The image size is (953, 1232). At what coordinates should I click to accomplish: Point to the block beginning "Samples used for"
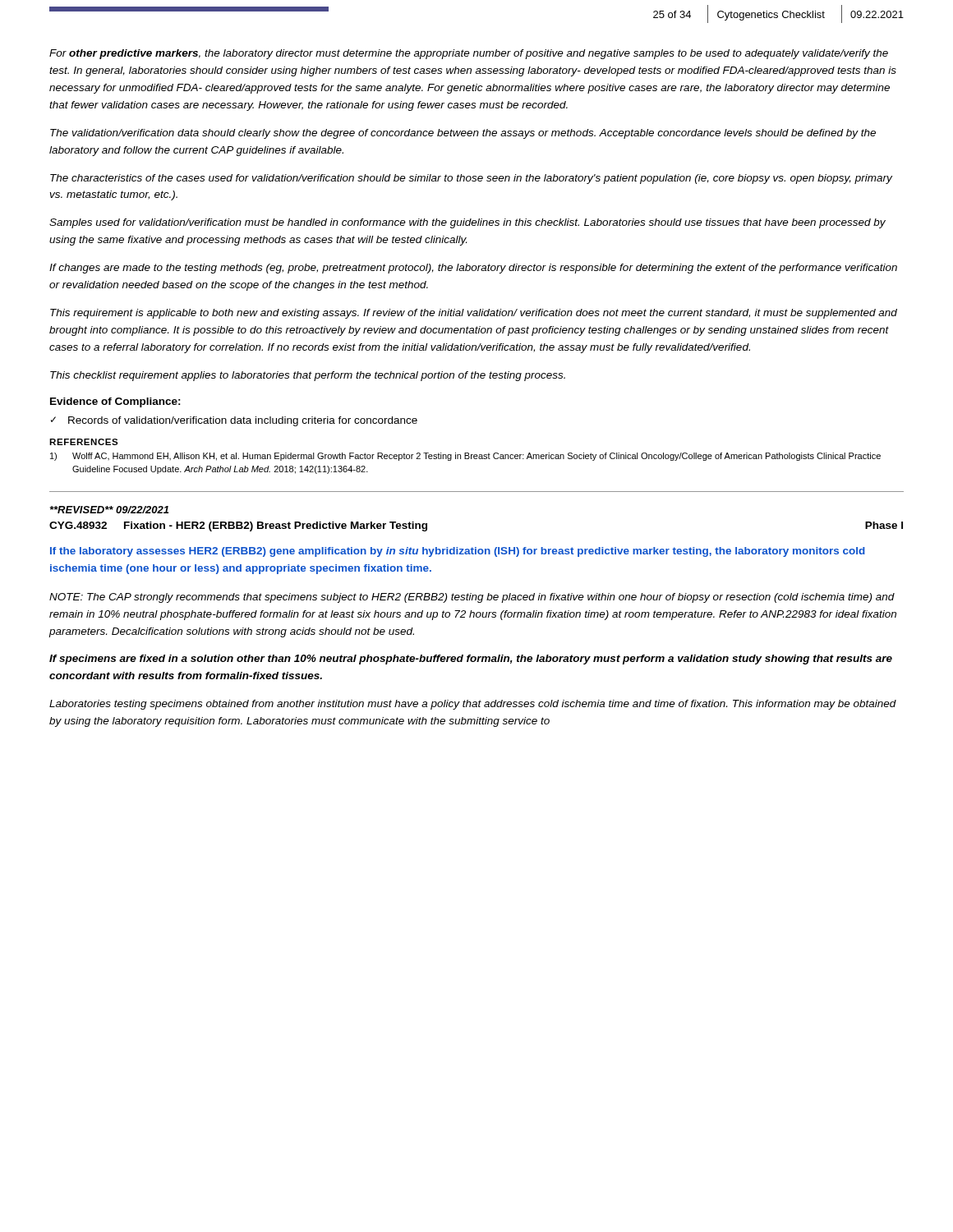(467, 231)
